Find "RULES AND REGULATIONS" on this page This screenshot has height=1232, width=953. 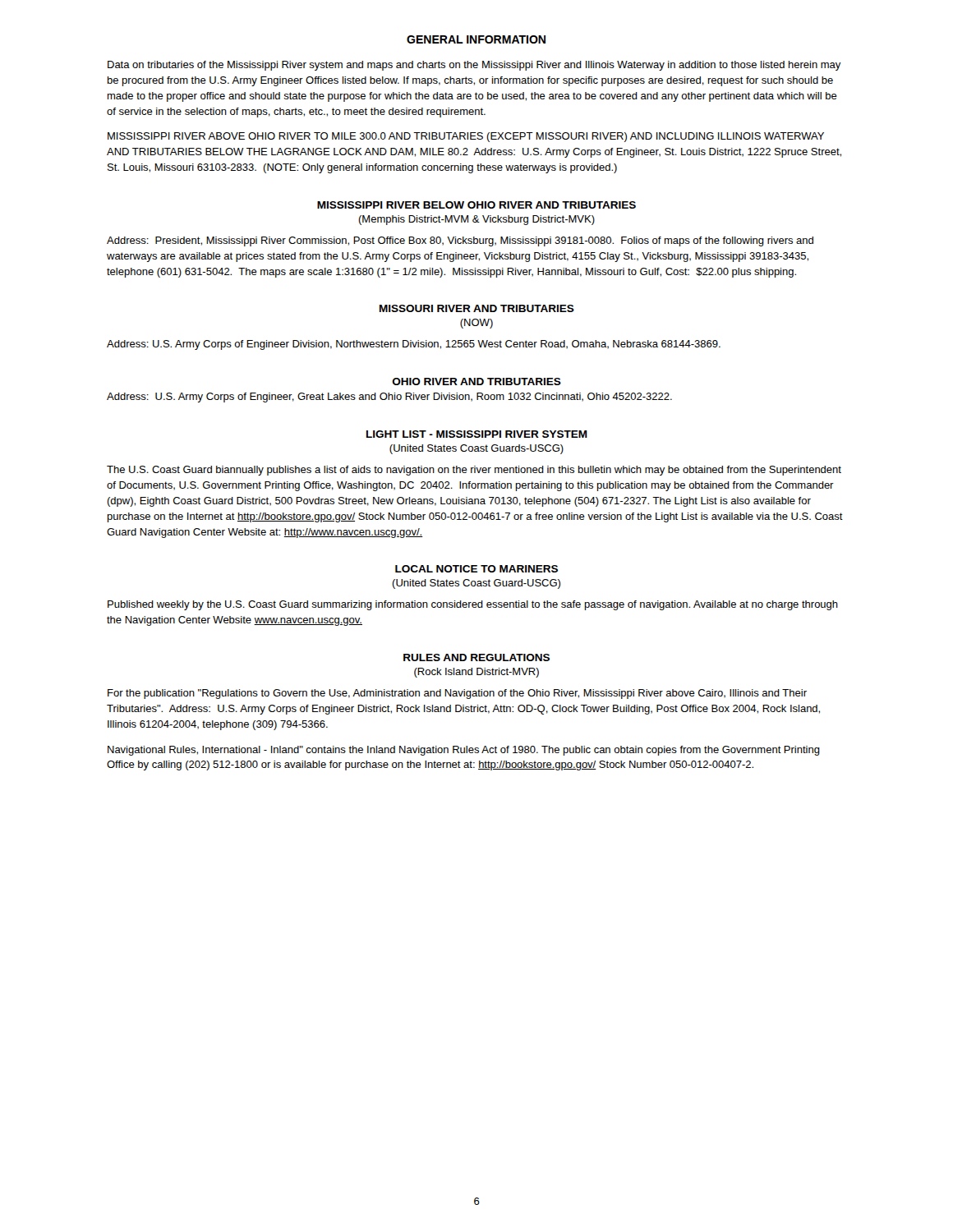(x=476, y=658)
